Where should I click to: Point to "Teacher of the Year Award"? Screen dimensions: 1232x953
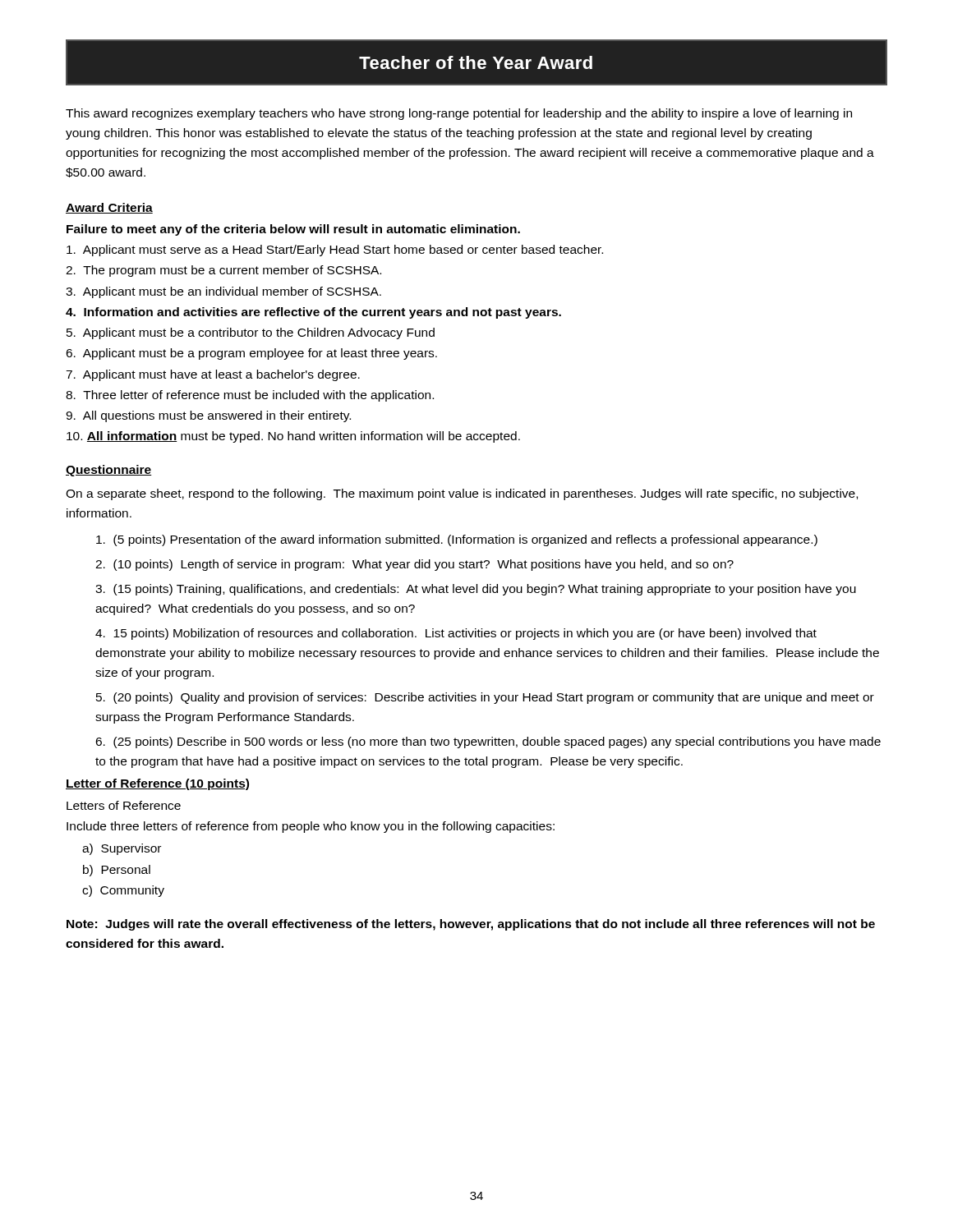coord(476,62)
